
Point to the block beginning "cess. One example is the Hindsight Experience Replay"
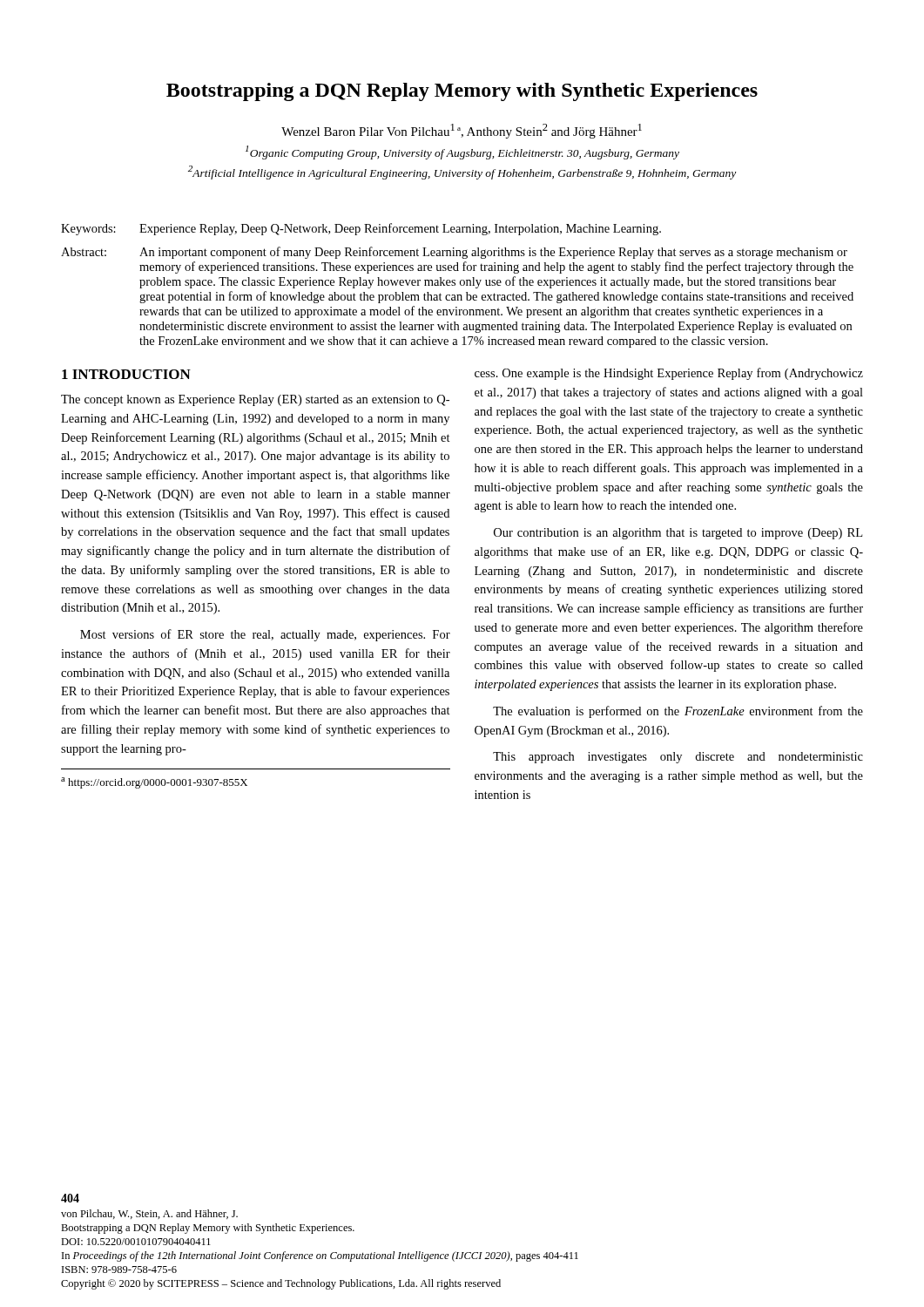coord(669,584)
